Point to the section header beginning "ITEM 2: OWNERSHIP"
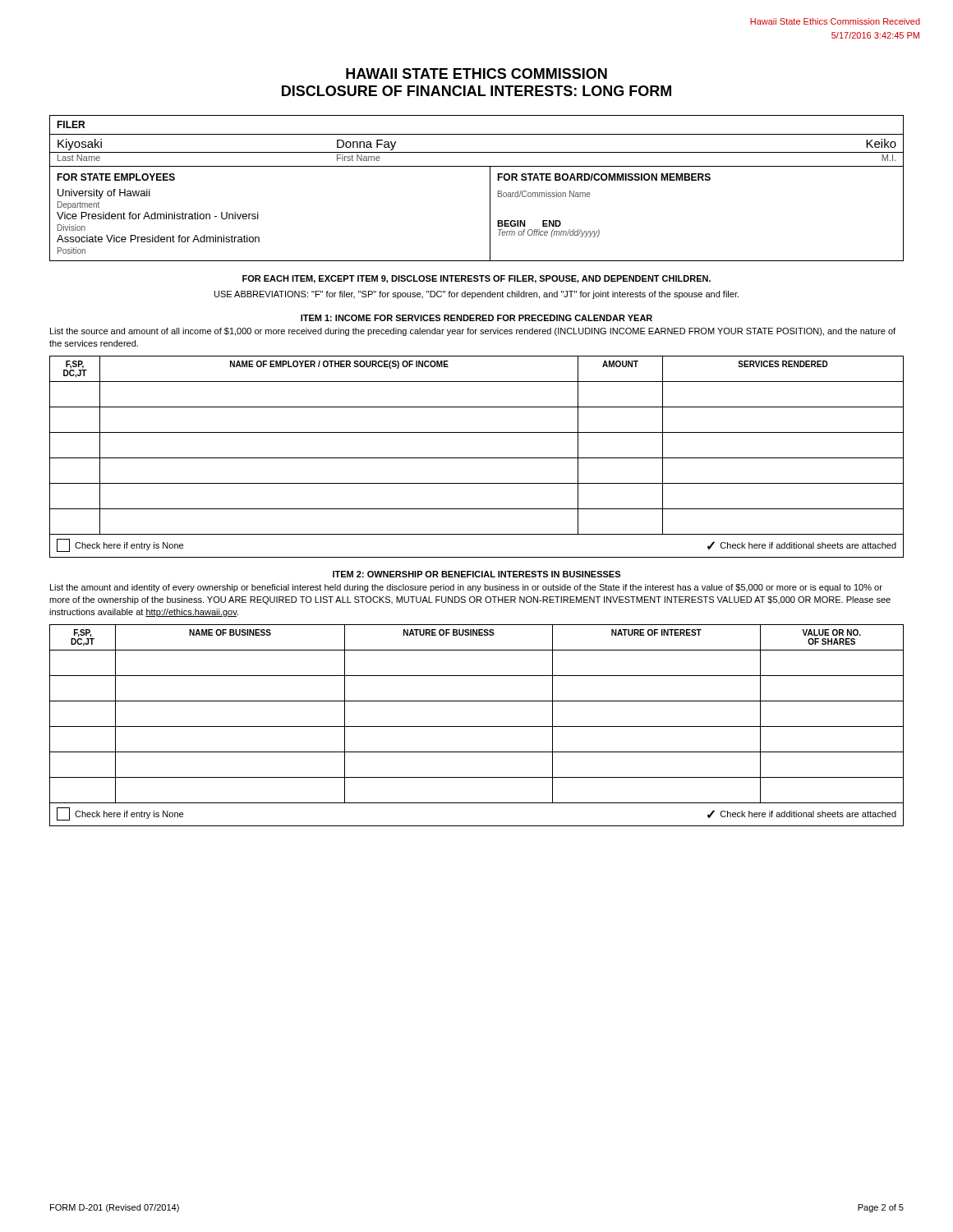The height and width of the screenshot is (1232, 953). click(476, 574)
